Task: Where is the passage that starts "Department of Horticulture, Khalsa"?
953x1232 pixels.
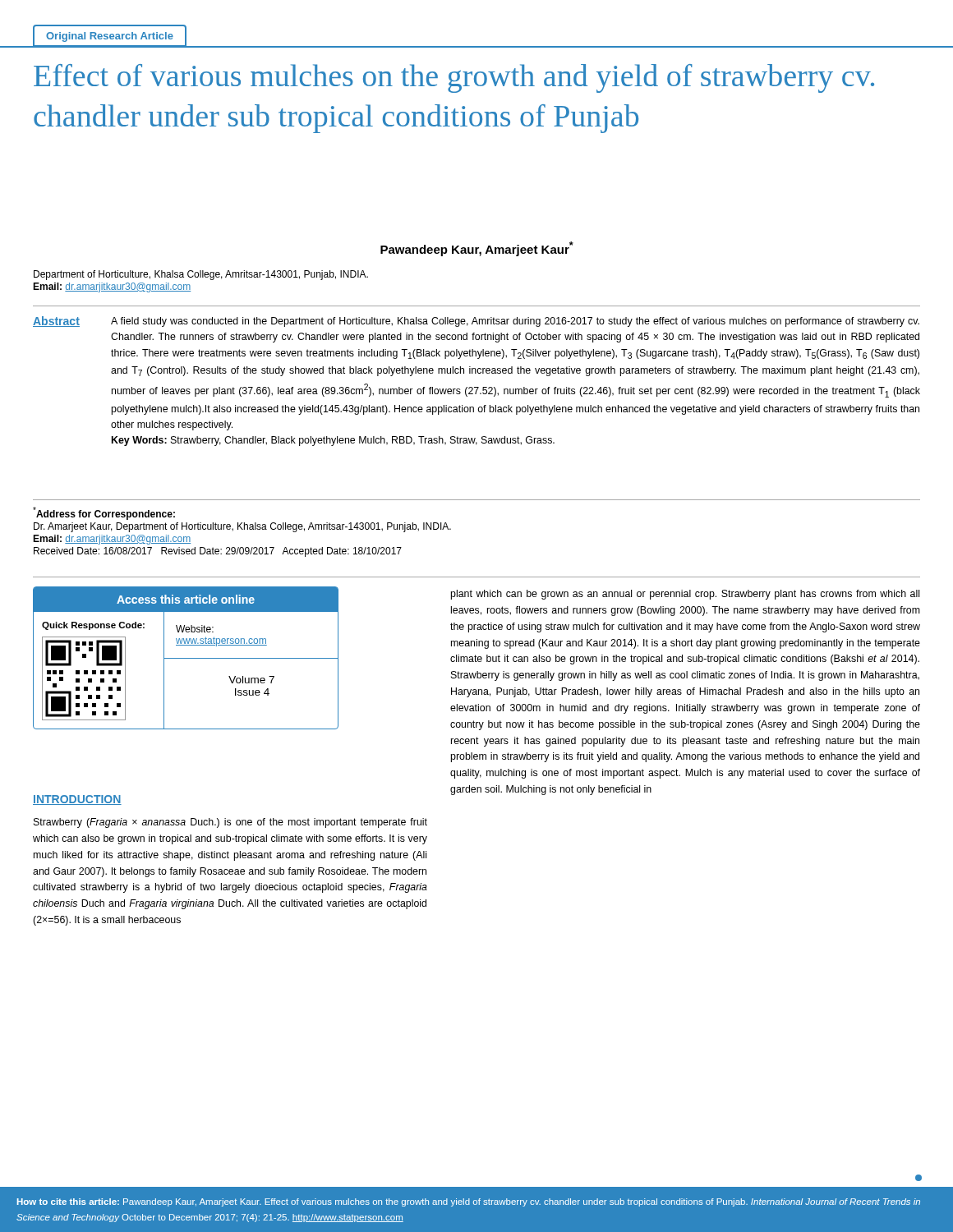Action: tap(201, 280)
